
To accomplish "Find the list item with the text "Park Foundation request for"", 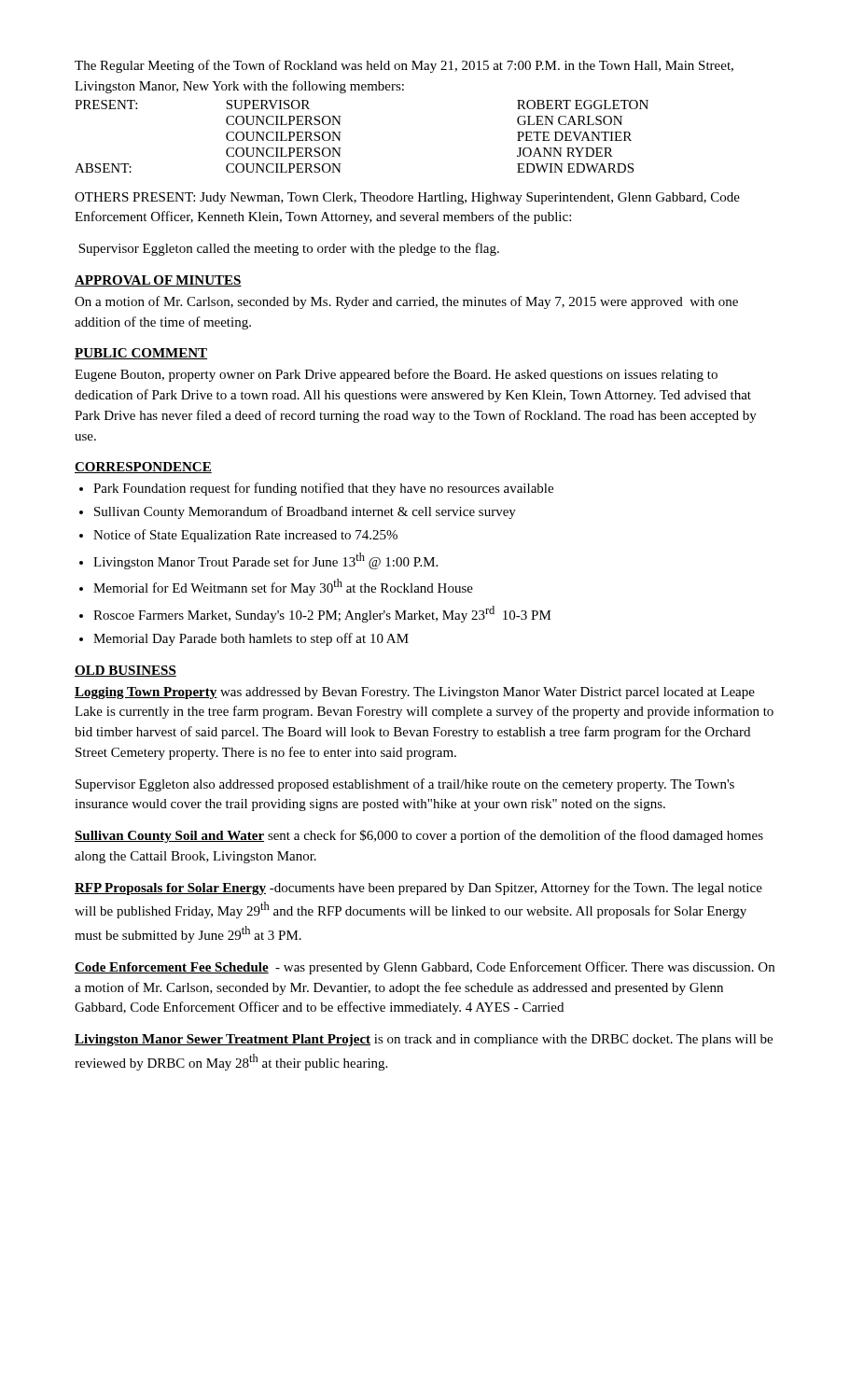I will 324,488.
